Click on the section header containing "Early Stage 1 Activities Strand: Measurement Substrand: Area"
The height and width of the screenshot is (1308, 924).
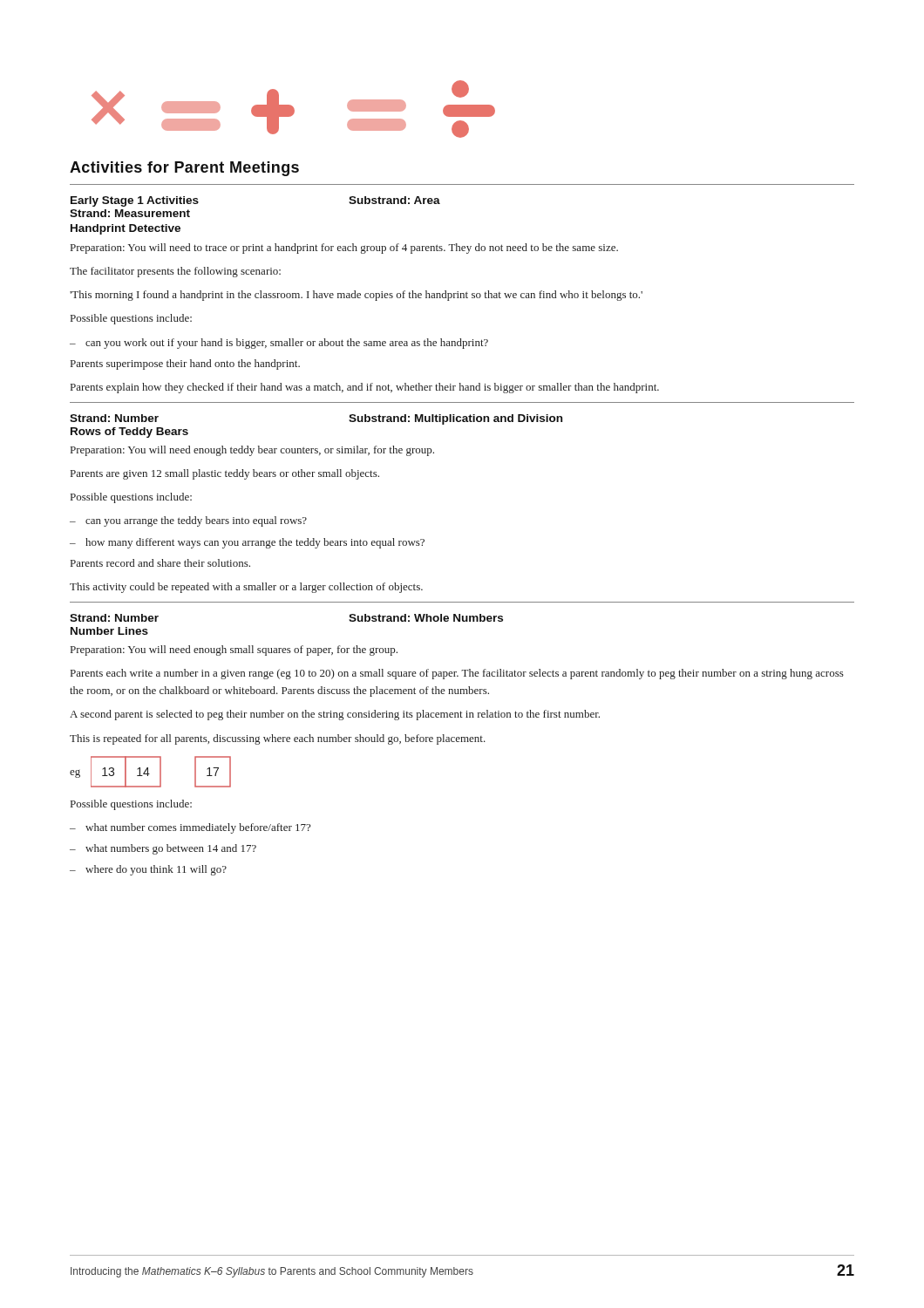[x=130, y=201]
